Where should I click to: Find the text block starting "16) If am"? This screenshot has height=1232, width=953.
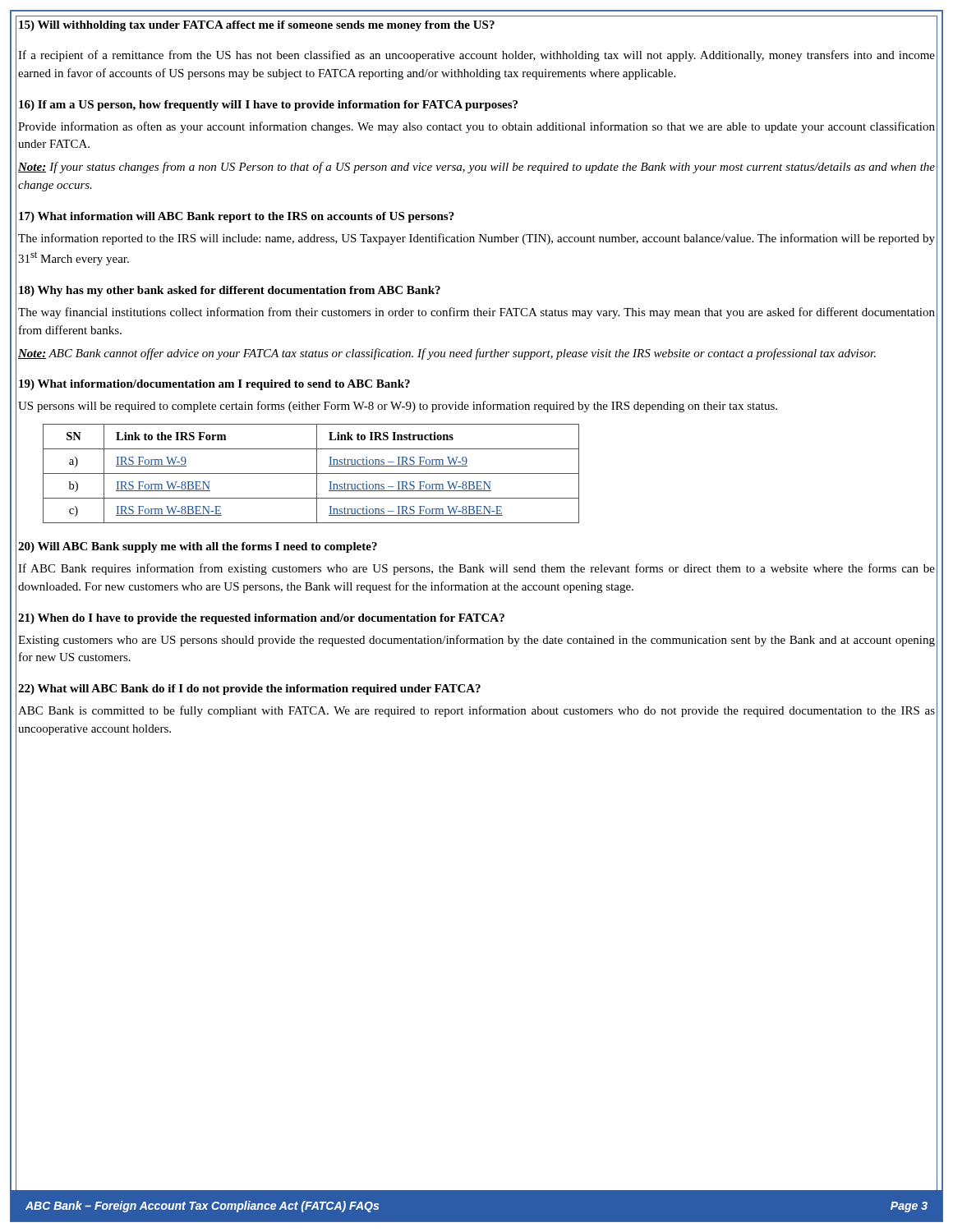pyautogui.click(x=476, y=104)
